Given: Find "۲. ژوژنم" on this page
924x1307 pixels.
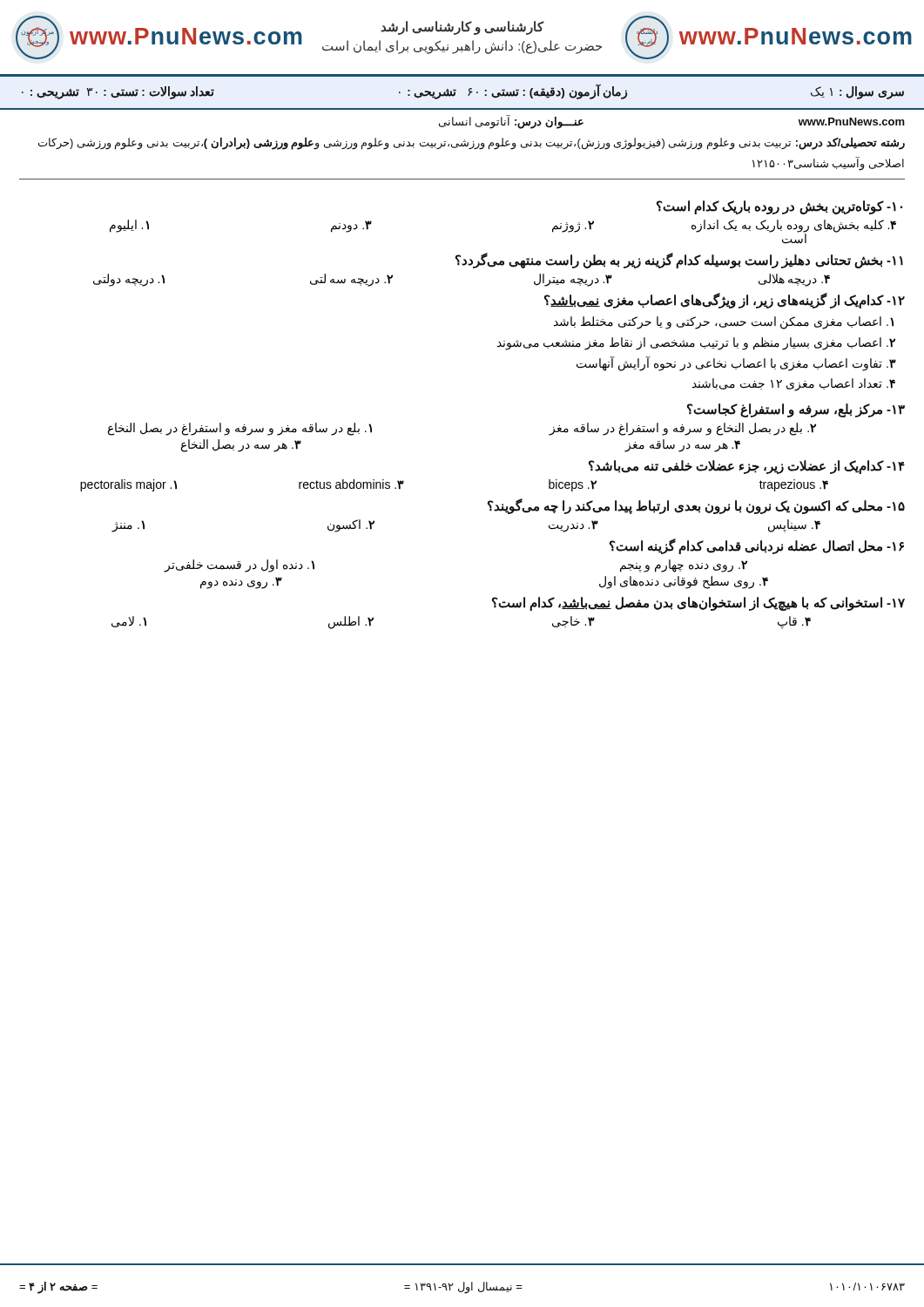Looking at the screenshot, I should pyautogui.click(x=573, y=225).
